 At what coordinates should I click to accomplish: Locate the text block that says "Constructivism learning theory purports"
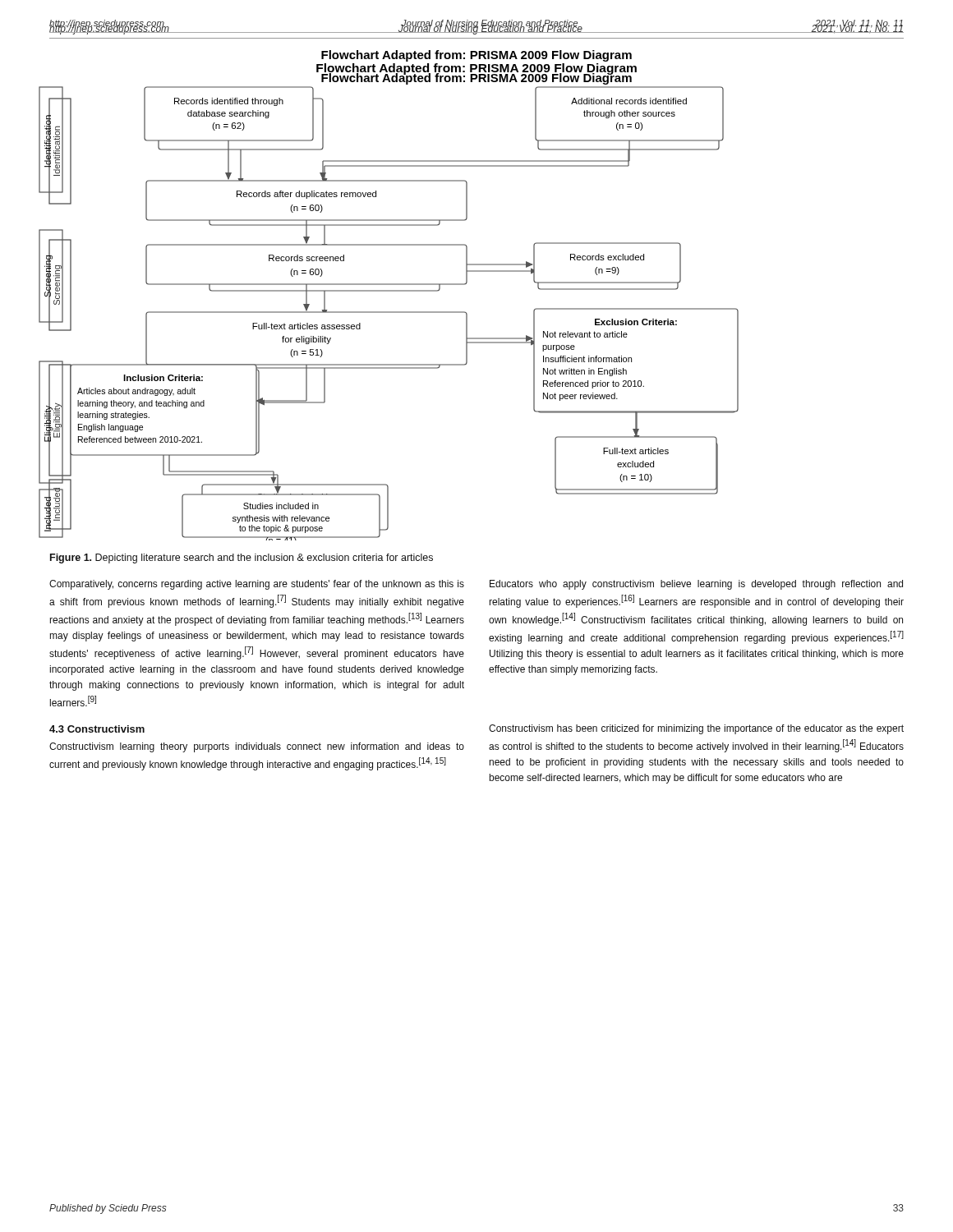(x=257, y=756)
